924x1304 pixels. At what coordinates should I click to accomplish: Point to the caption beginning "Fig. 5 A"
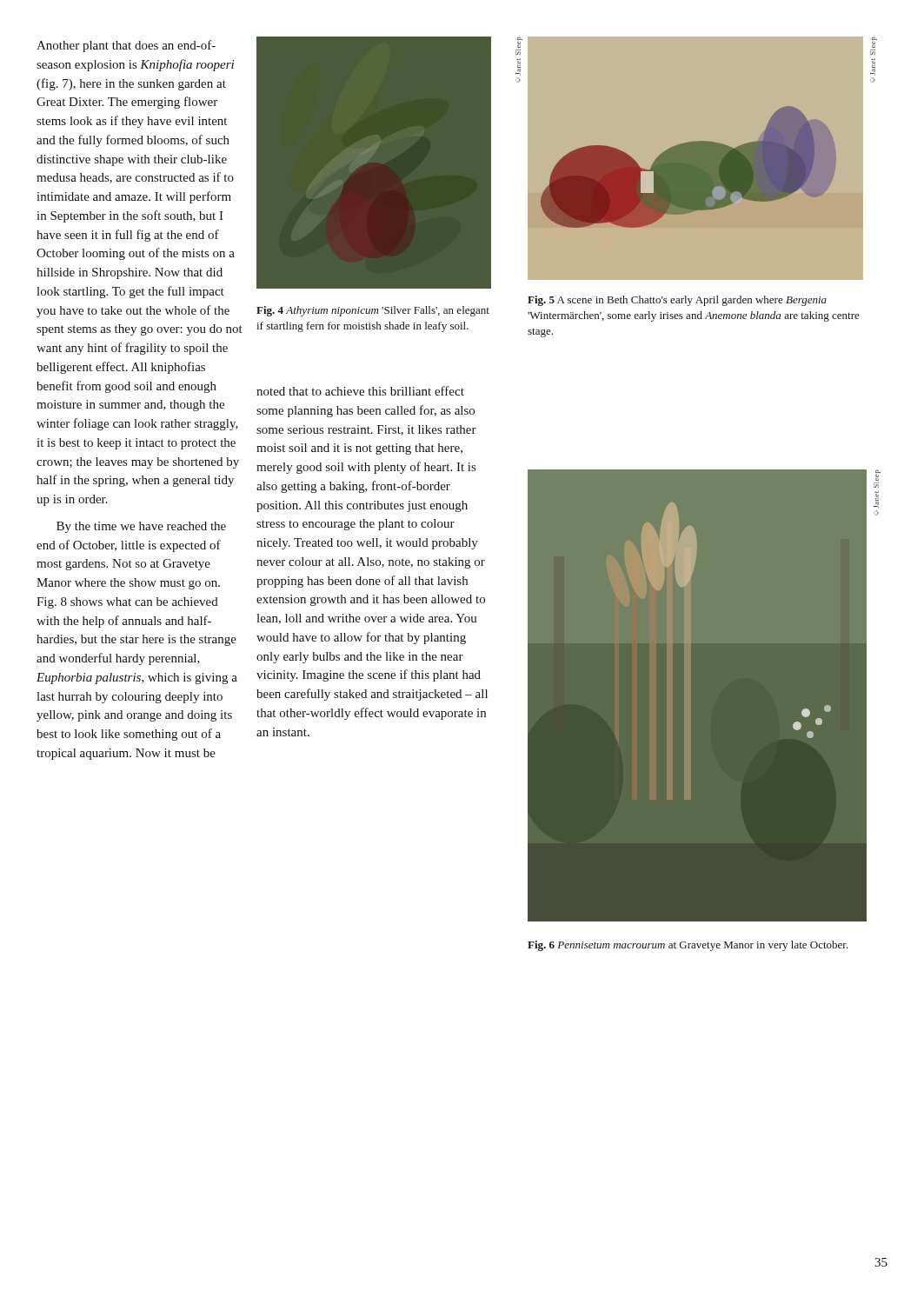(x=697, y=316)
